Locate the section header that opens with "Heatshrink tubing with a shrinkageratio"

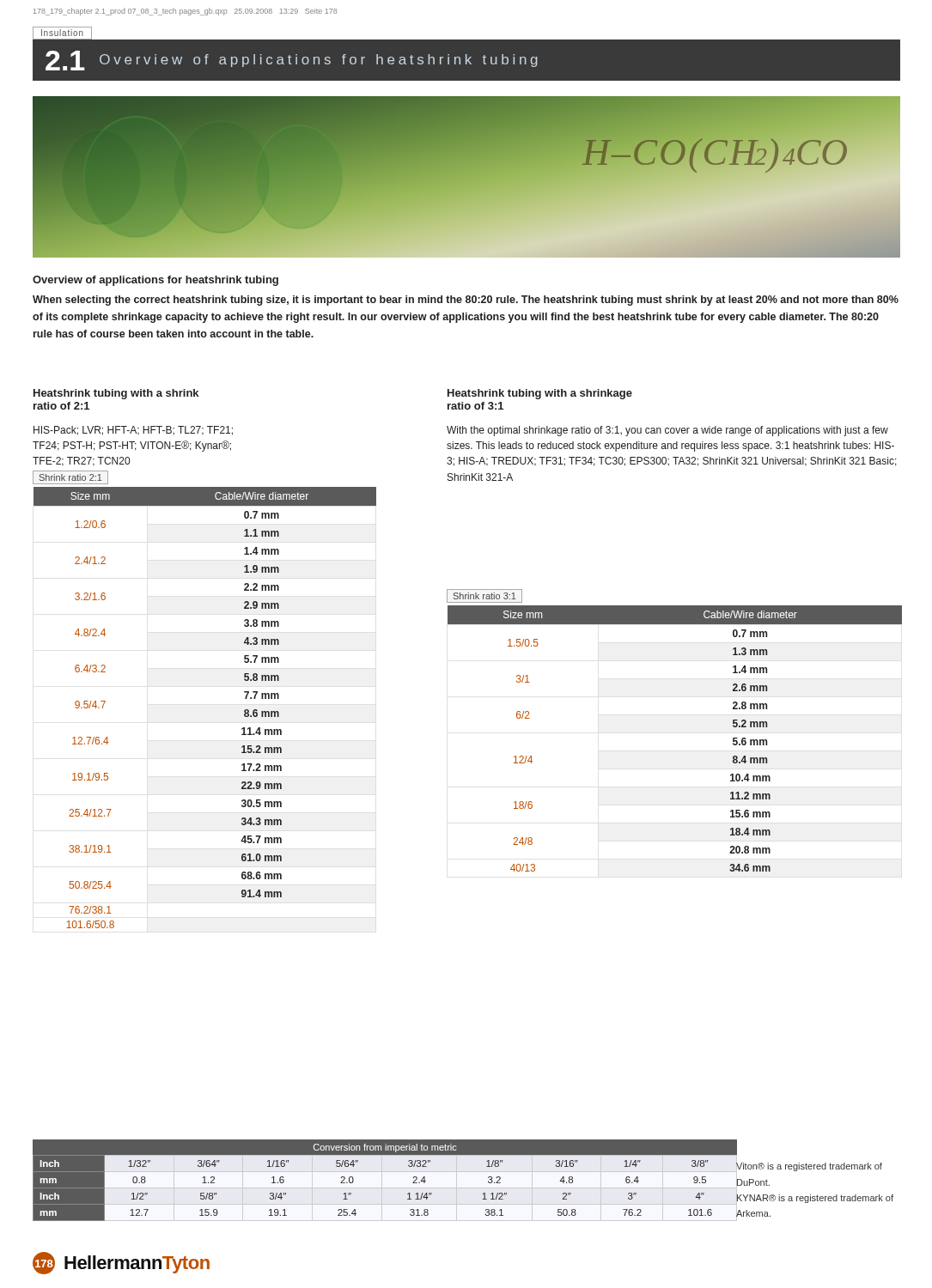click(x=539, y=399)
